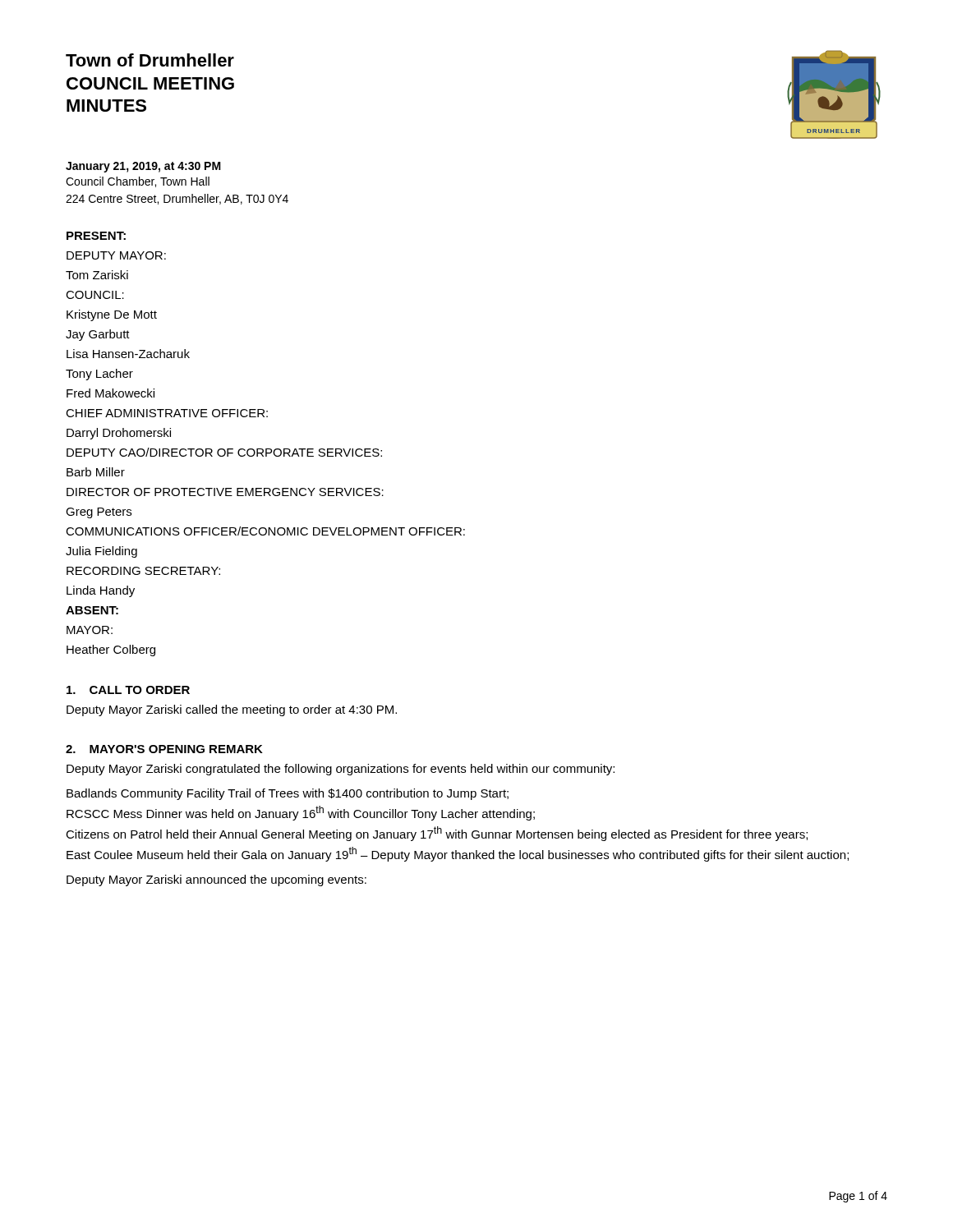This screenshot has height=1232, width=953.
Task: Click where it says "1.CALL TO ORDER"
Action: coord(128,690)
